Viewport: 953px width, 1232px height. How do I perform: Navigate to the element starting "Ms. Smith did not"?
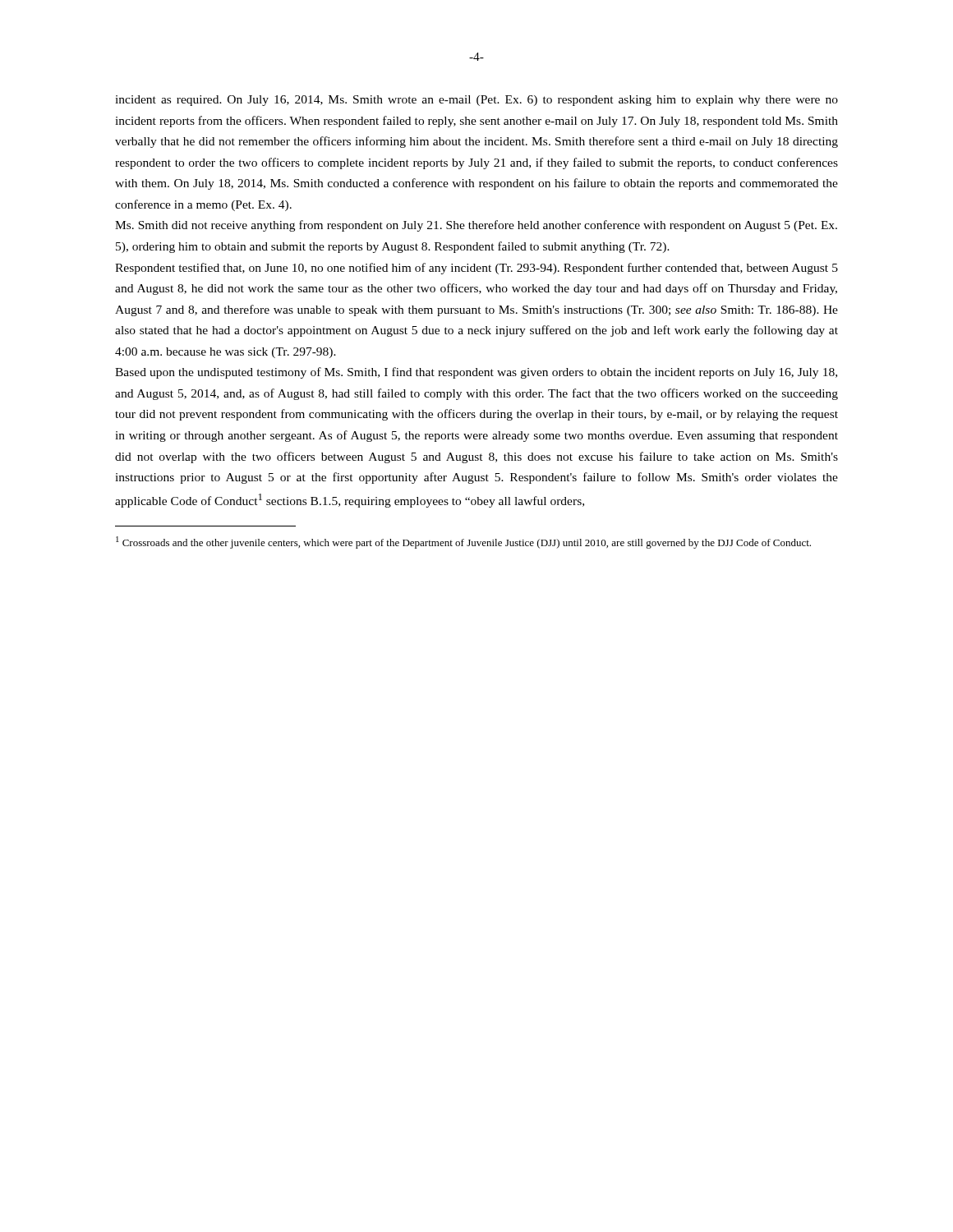[476, 236]
